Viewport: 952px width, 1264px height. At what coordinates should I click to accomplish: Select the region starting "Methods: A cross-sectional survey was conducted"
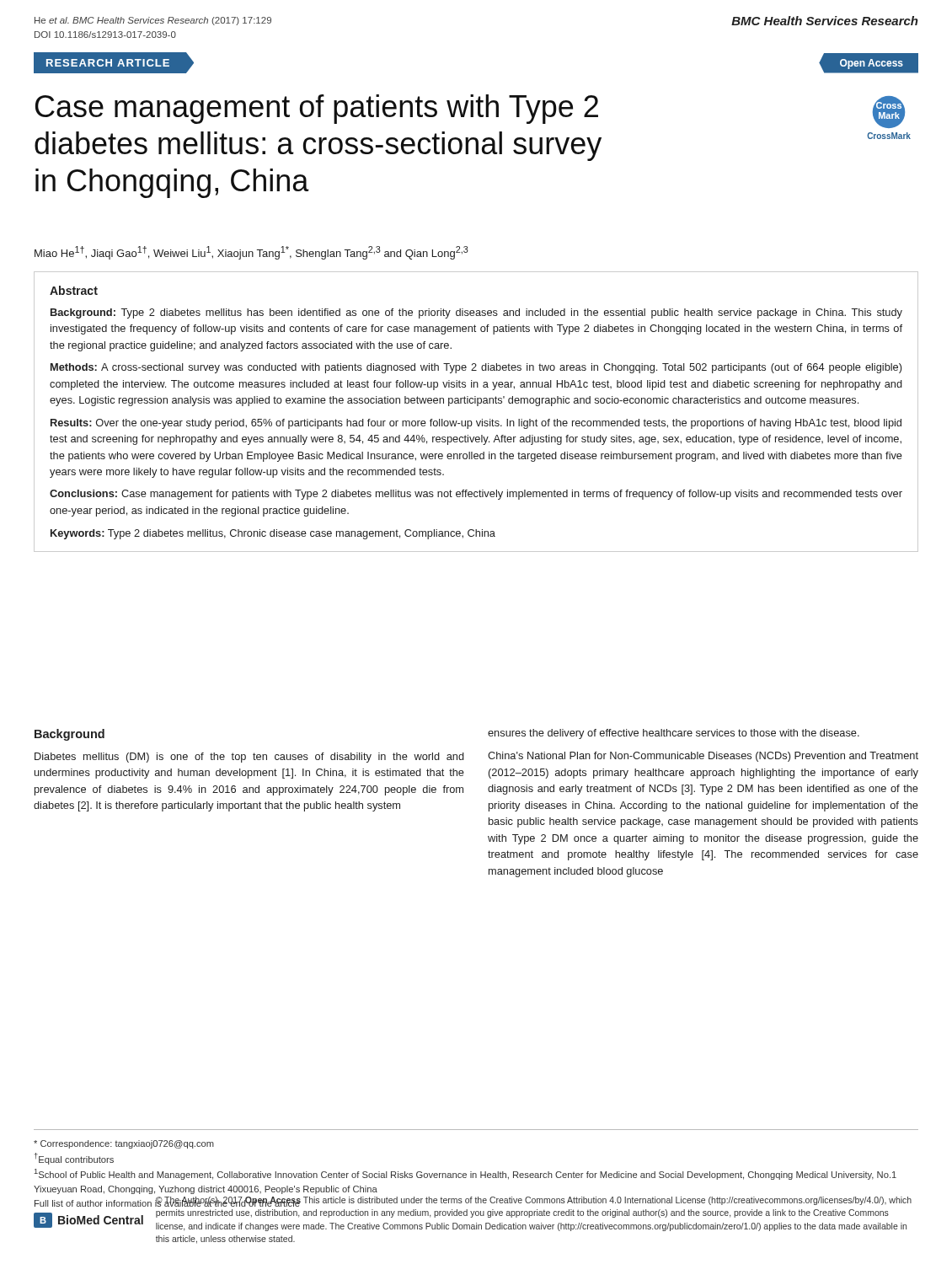coord(476,384)
